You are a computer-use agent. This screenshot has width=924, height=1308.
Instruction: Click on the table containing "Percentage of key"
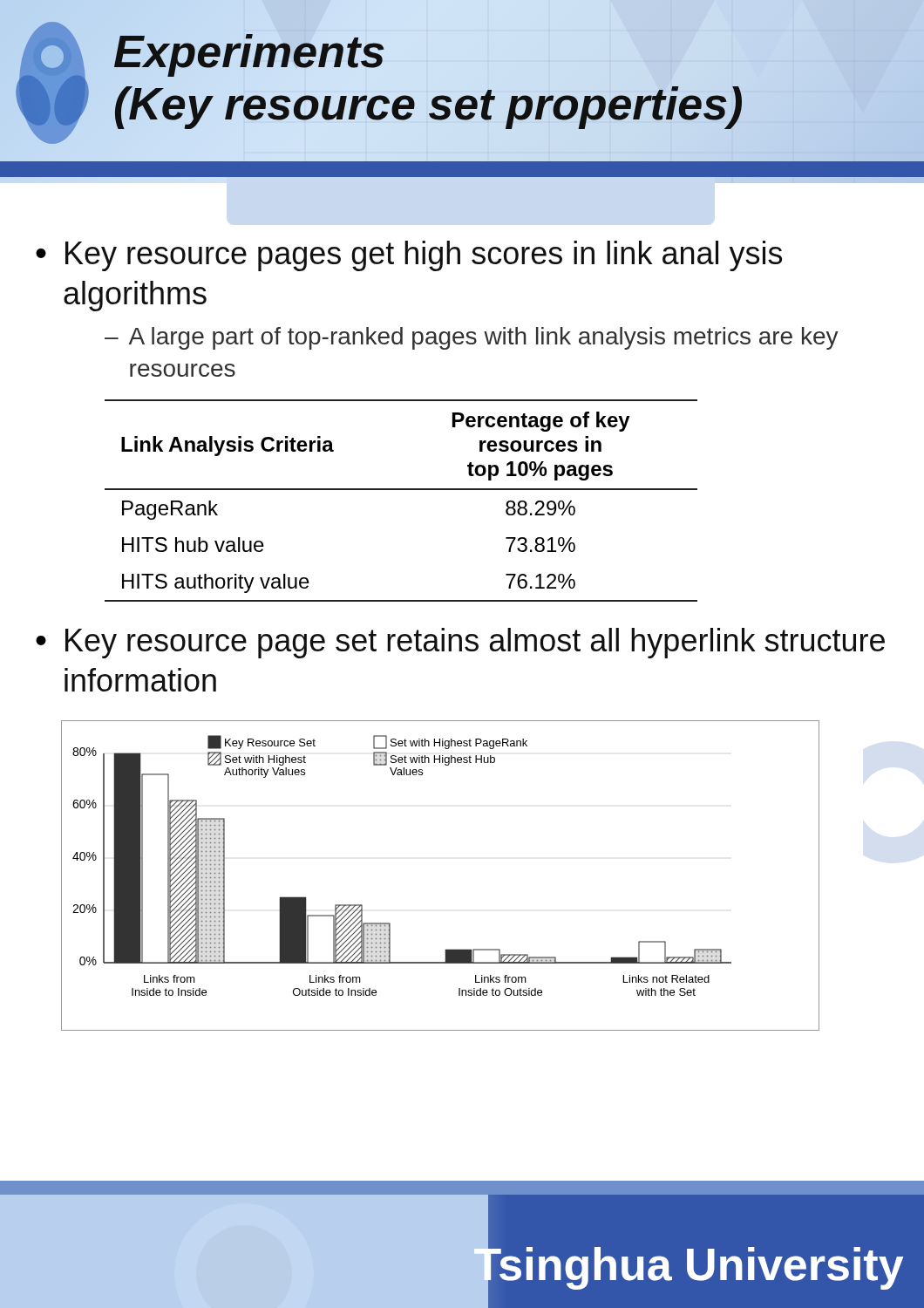tap(497, 501)
